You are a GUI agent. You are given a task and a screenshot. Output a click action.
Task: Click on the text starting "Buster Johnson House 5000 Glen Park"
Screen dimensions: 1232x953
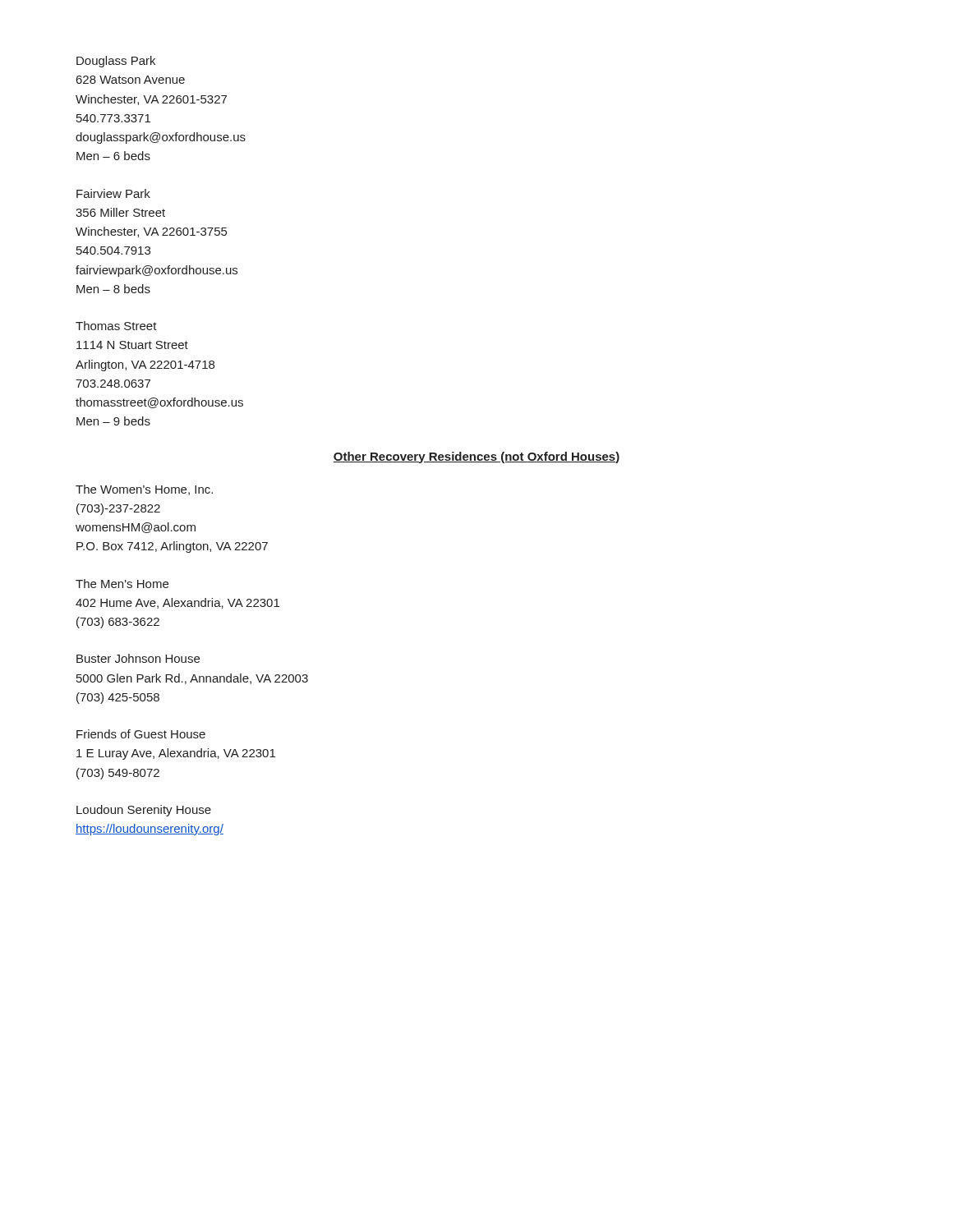click(x=192, y=678)
